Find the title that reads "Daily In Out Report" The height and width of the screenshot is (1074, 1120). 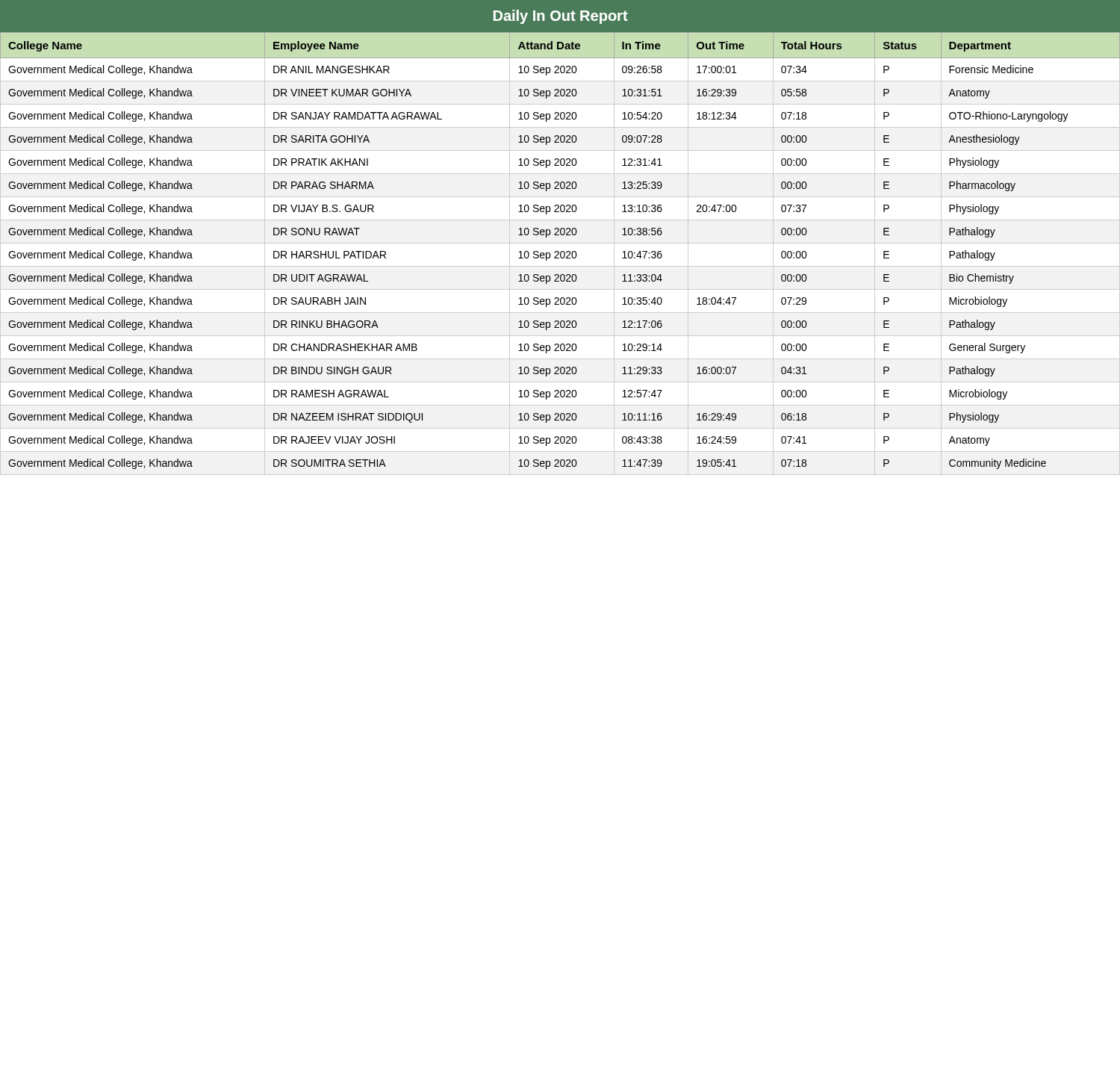560,16
